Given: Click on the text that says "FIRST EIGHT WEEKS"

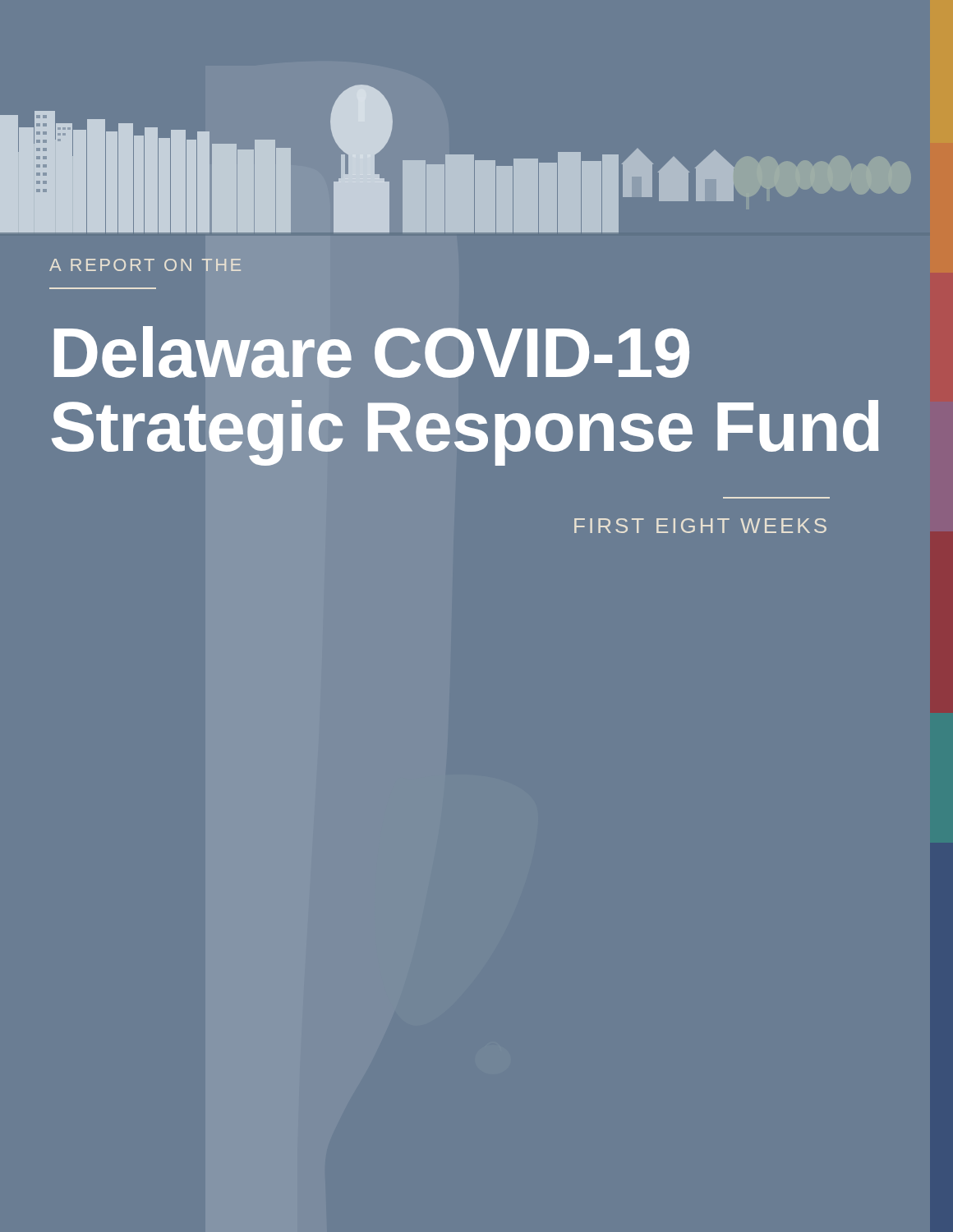Looking at the screenshot, I should [701, 525].
